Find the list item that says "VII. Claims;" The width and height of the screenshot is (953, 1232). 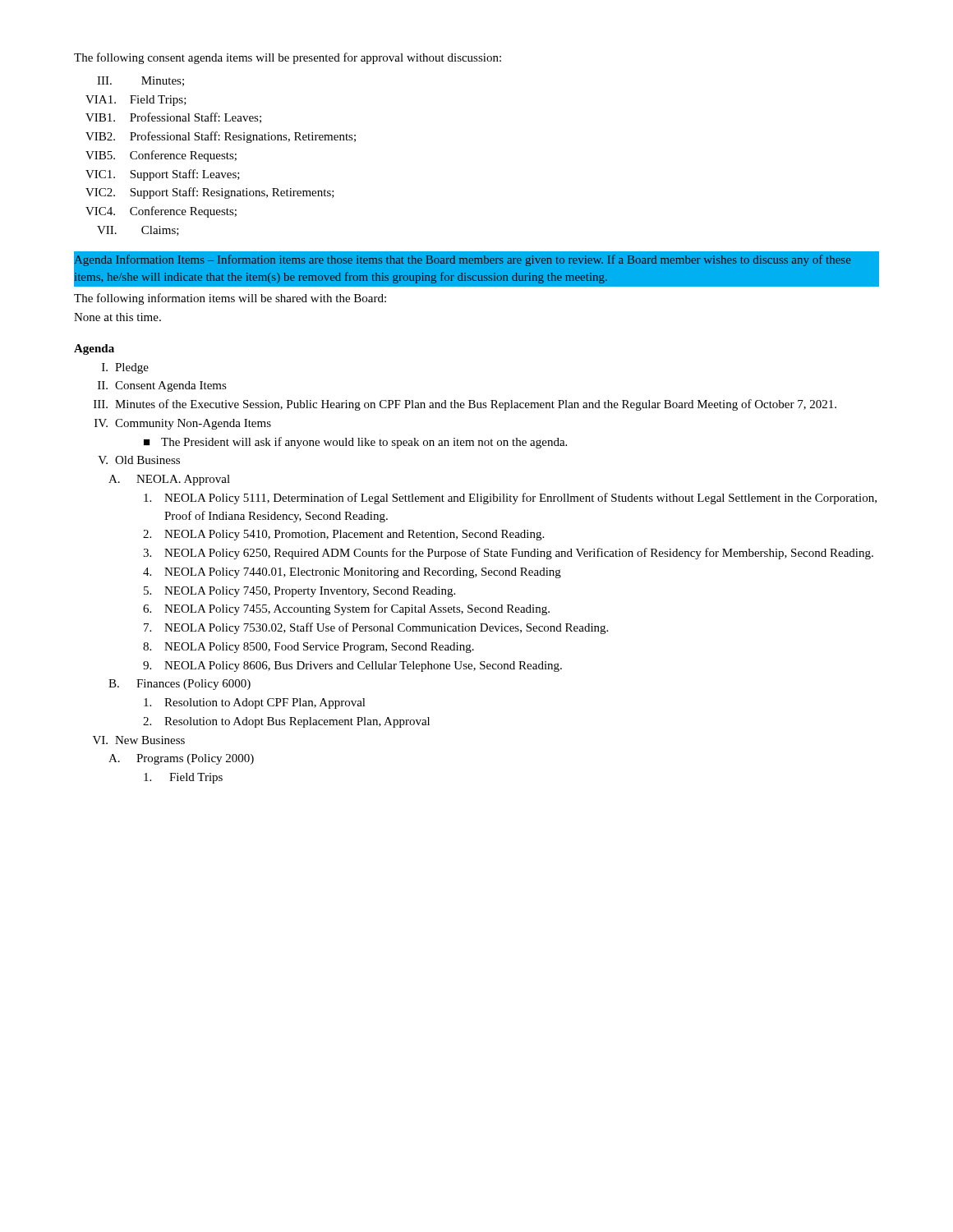138,230
